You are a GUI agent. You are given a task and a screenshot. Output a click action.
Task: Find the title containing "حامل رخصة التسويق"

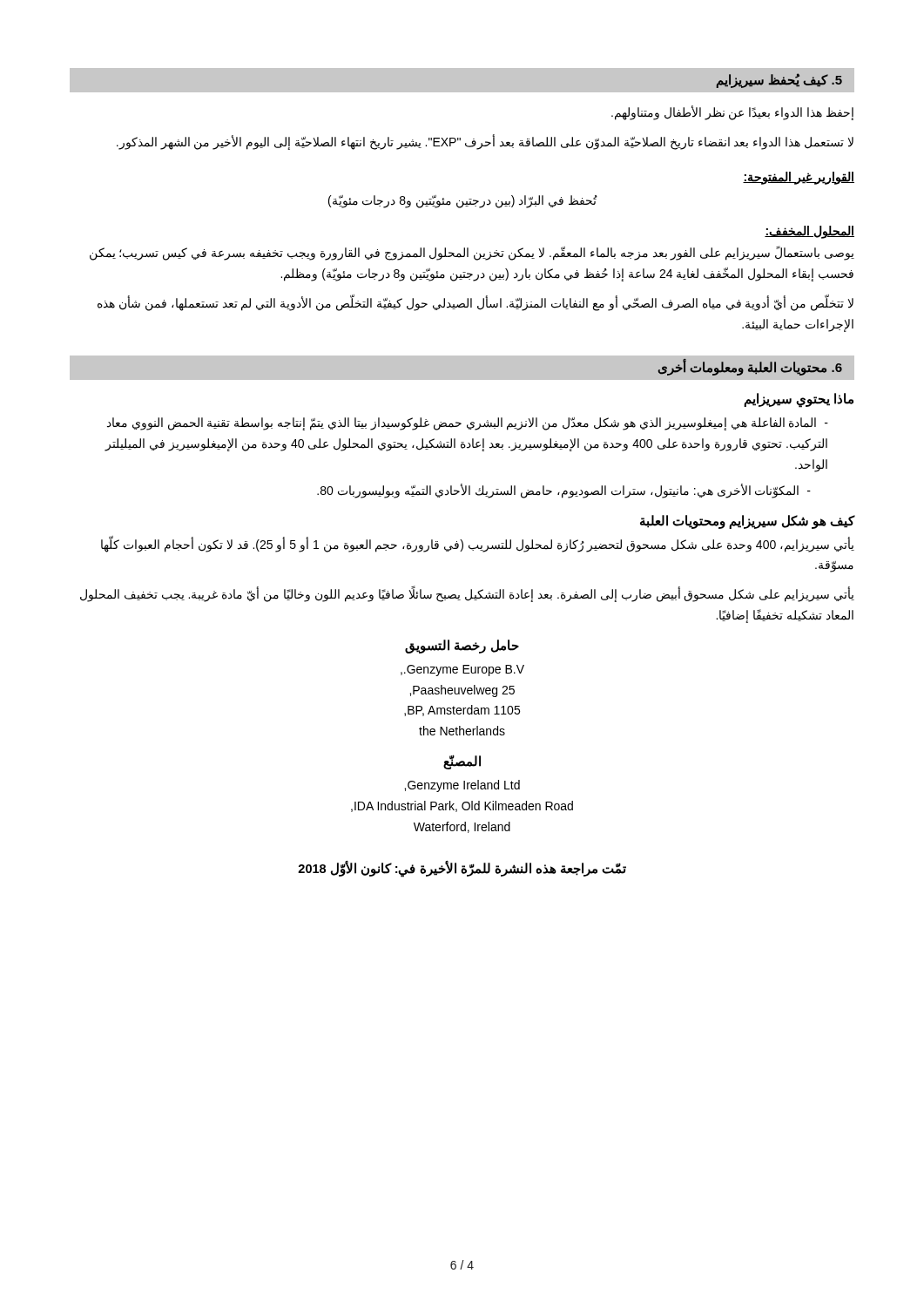(462, 645)
